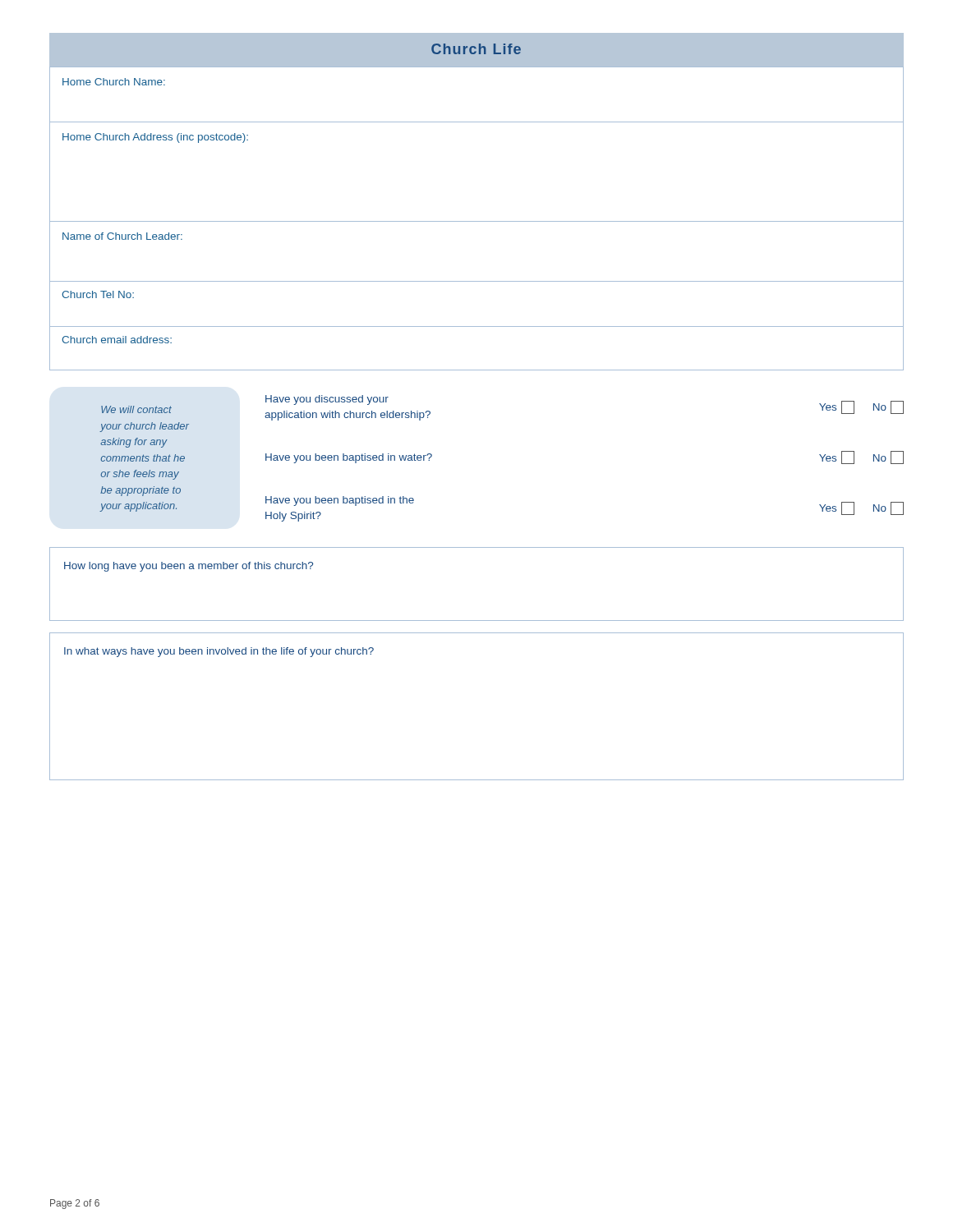This screenshot has width=953, height=1232.
Task: Click on the table containing "Church Tel No:"
Action: pos(476,304)
